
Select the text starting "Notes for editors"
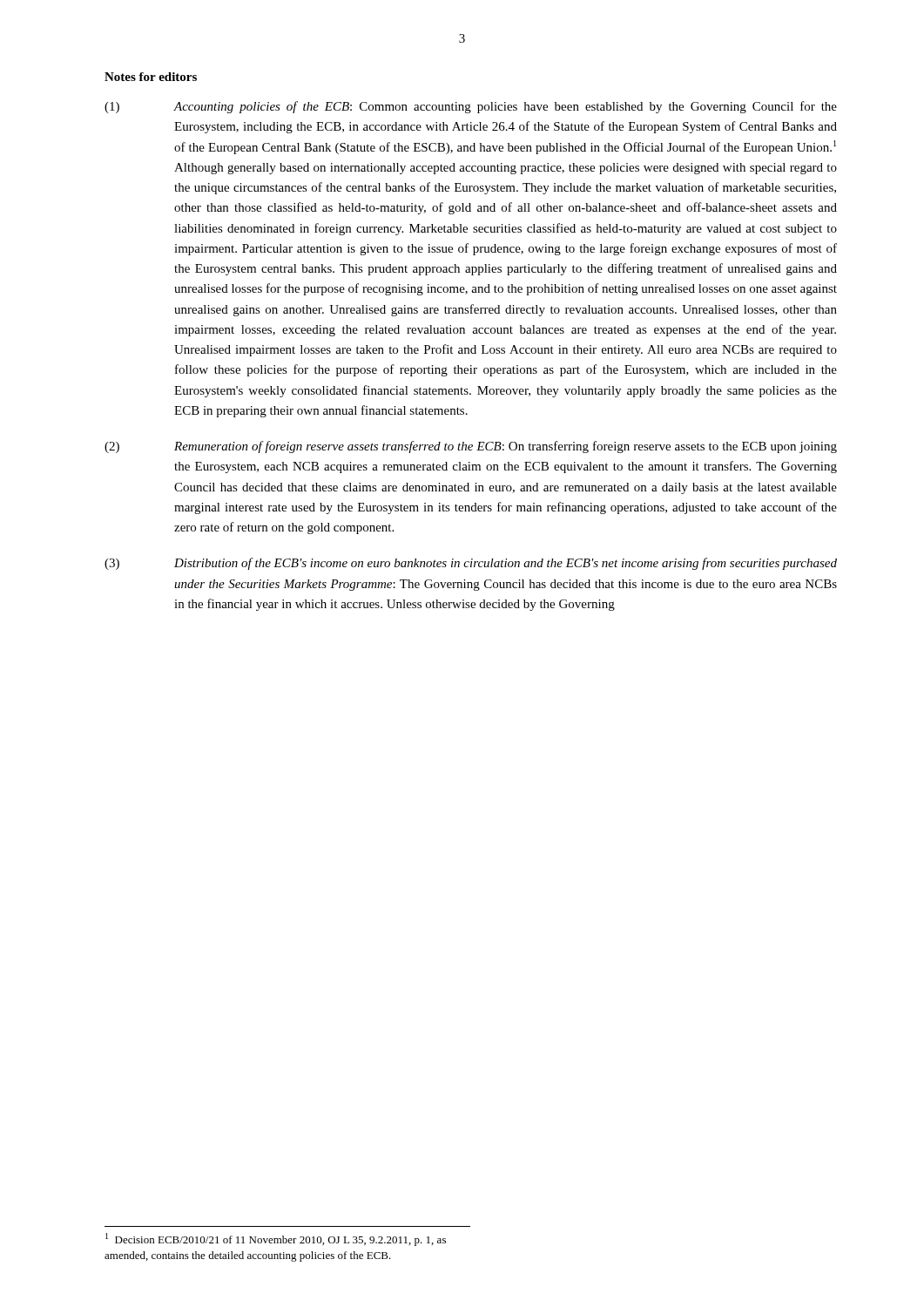click(x=151, y=77)
